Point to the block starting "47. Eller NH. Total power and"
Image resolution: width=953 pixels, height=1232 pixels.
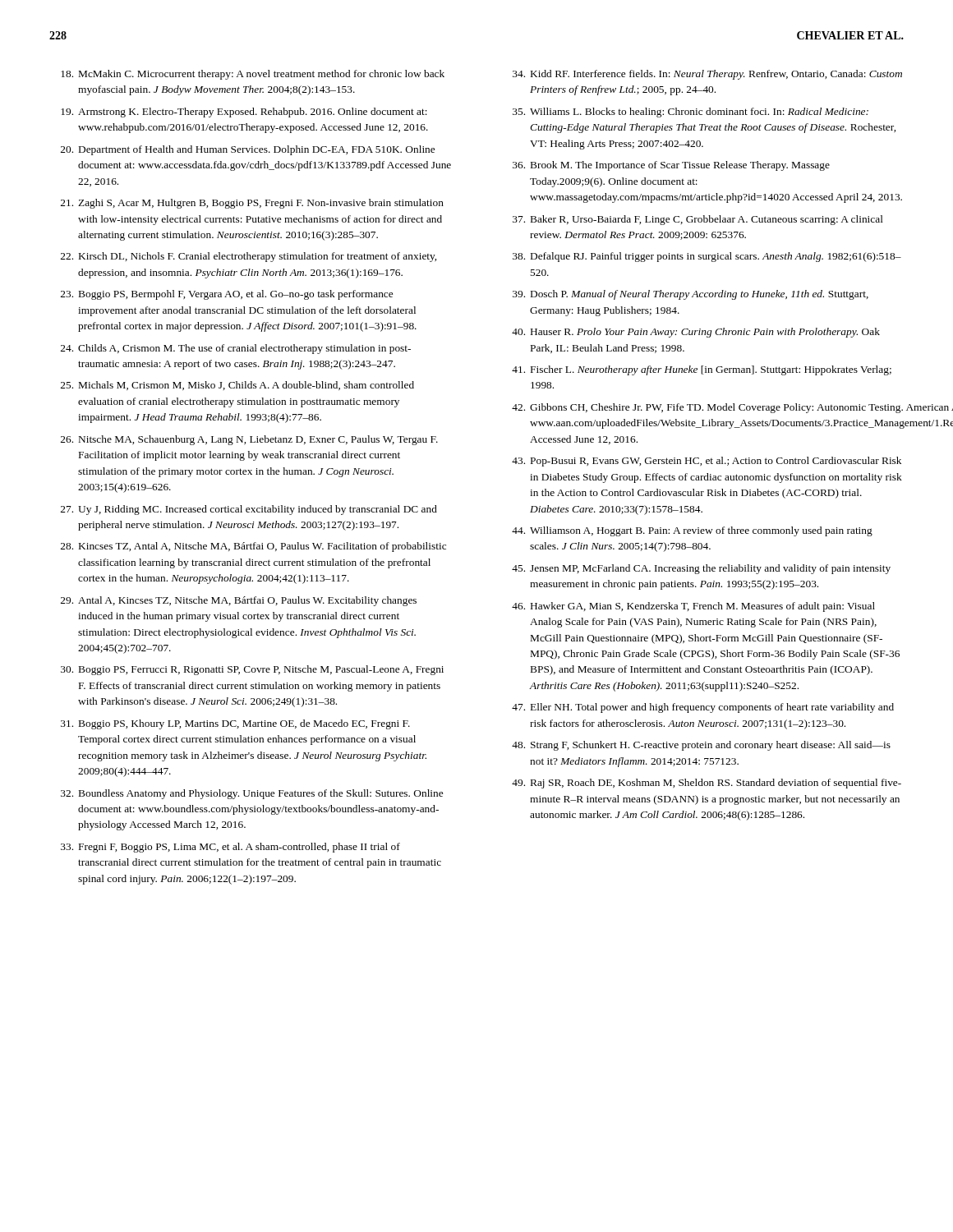(x=702, y=715)
